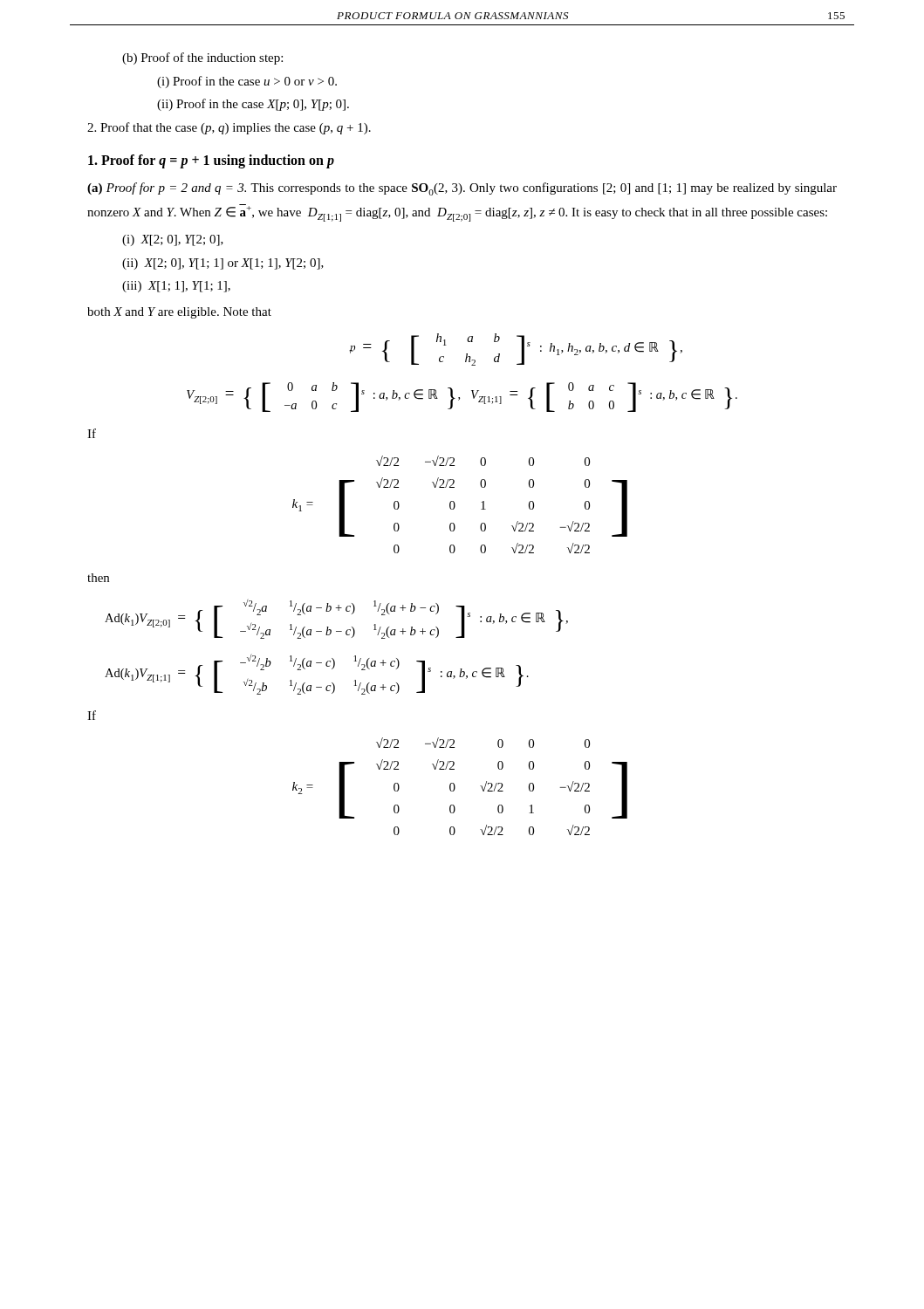924x1309 pixels.
Task: Find the list item containing "2. Proof that the case"
Action: click(x=229, y=127)
